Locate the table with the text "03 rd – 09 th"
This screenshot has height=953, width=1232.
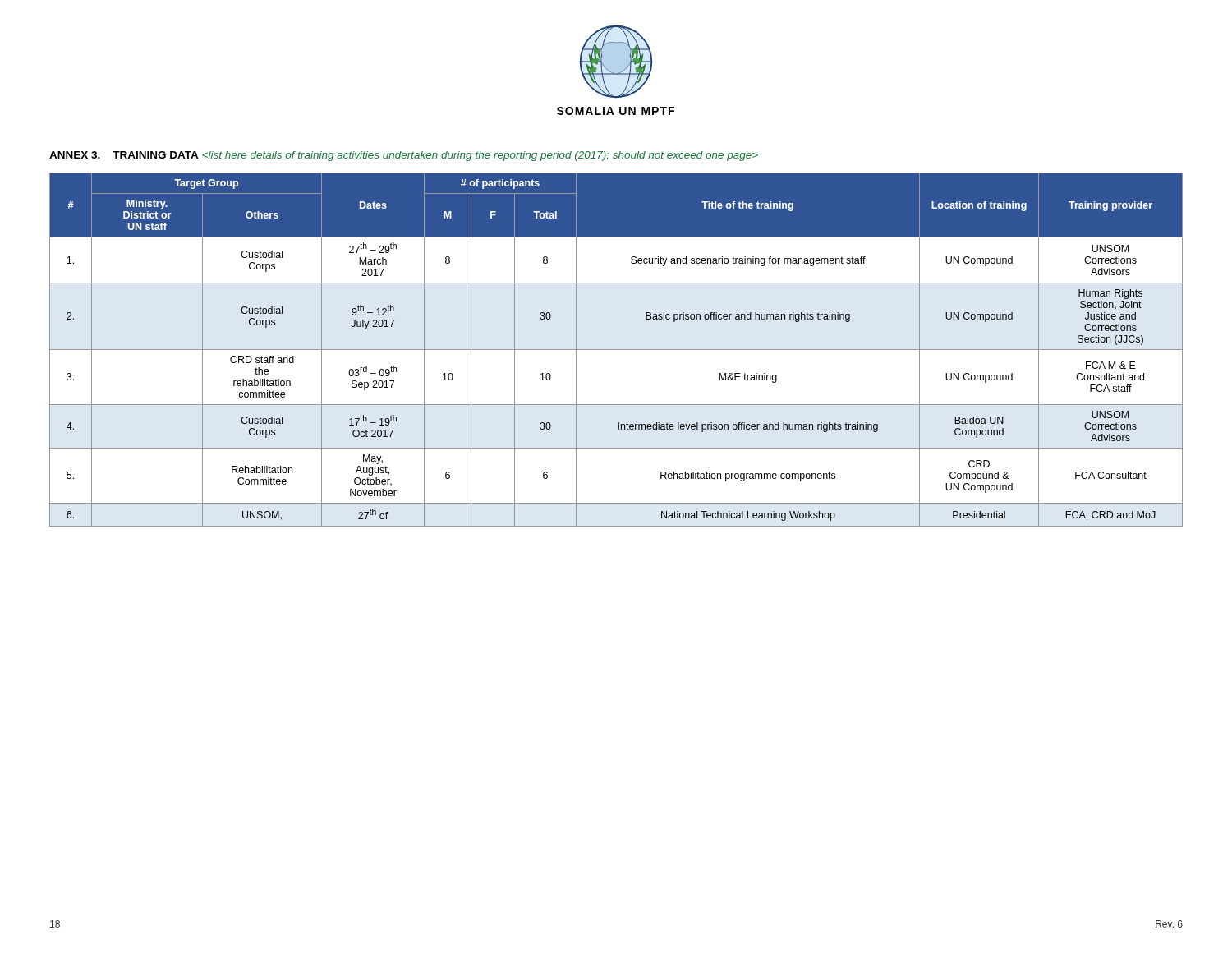tap(616, 350)
